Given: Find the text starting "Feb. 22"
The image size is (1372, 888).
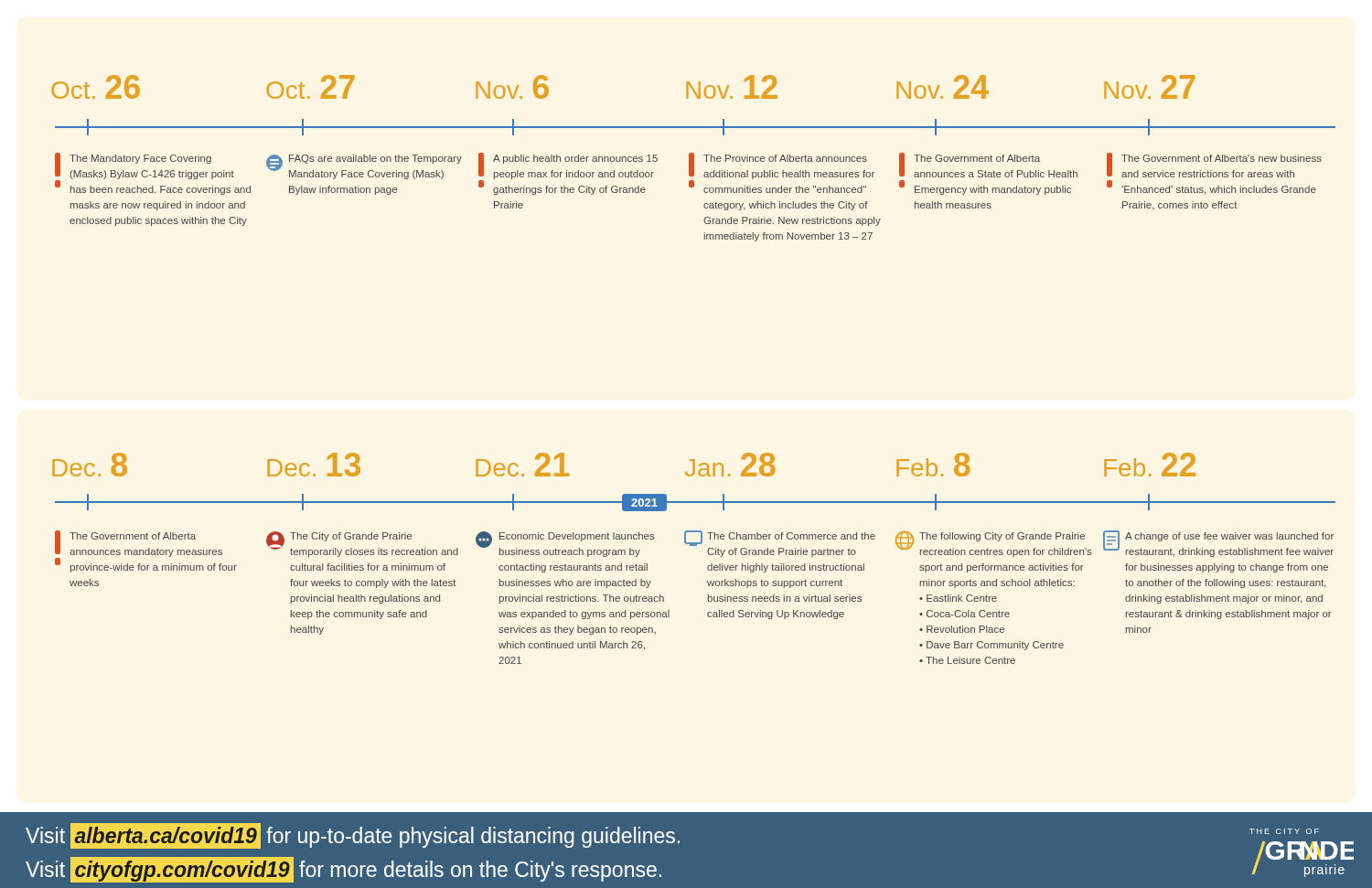Looking at the screenshot, I should point(1150,465).
